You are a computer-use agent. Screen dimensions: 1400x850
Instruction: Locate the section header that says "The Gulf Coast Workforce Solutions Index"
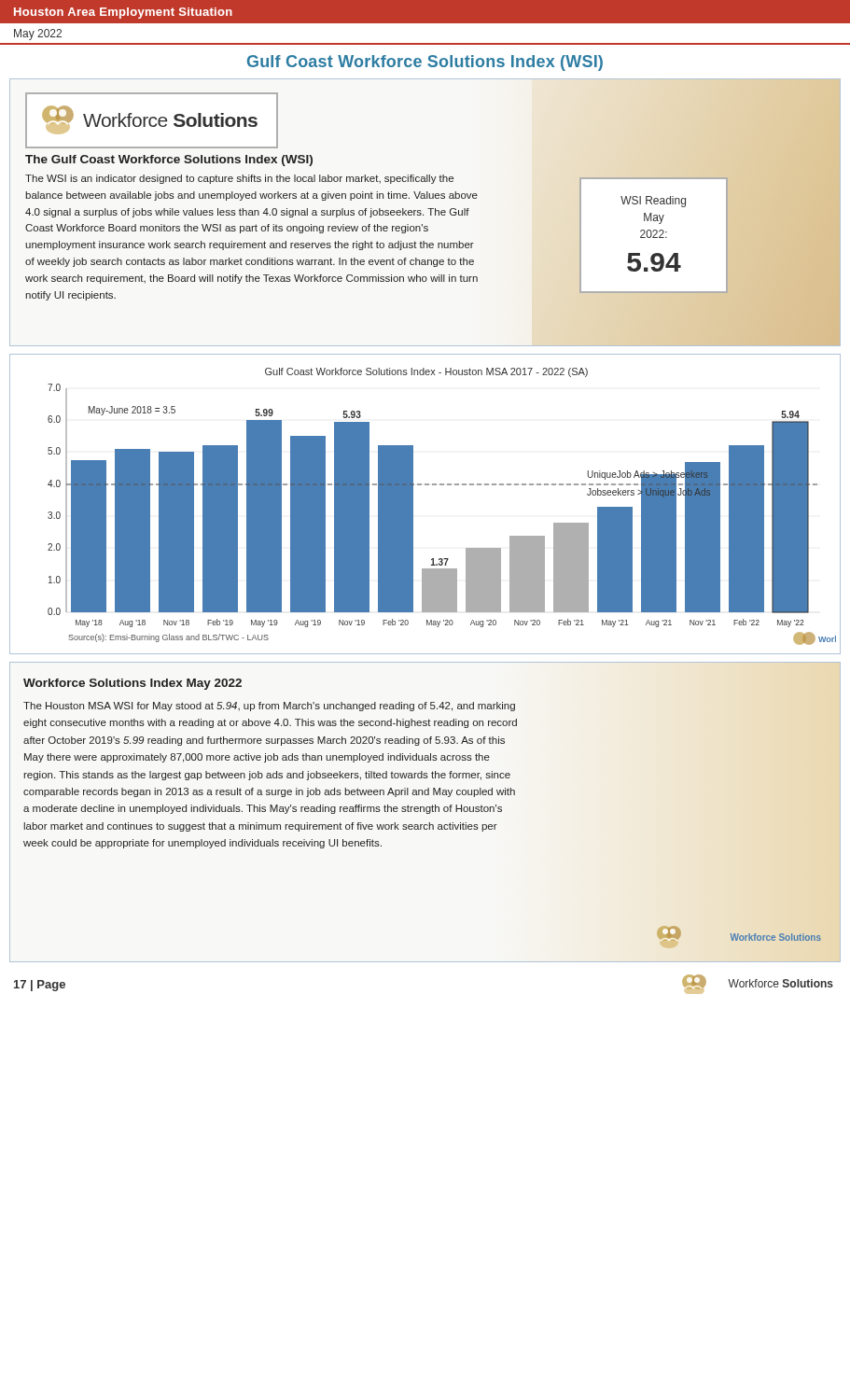coord(169,159)
